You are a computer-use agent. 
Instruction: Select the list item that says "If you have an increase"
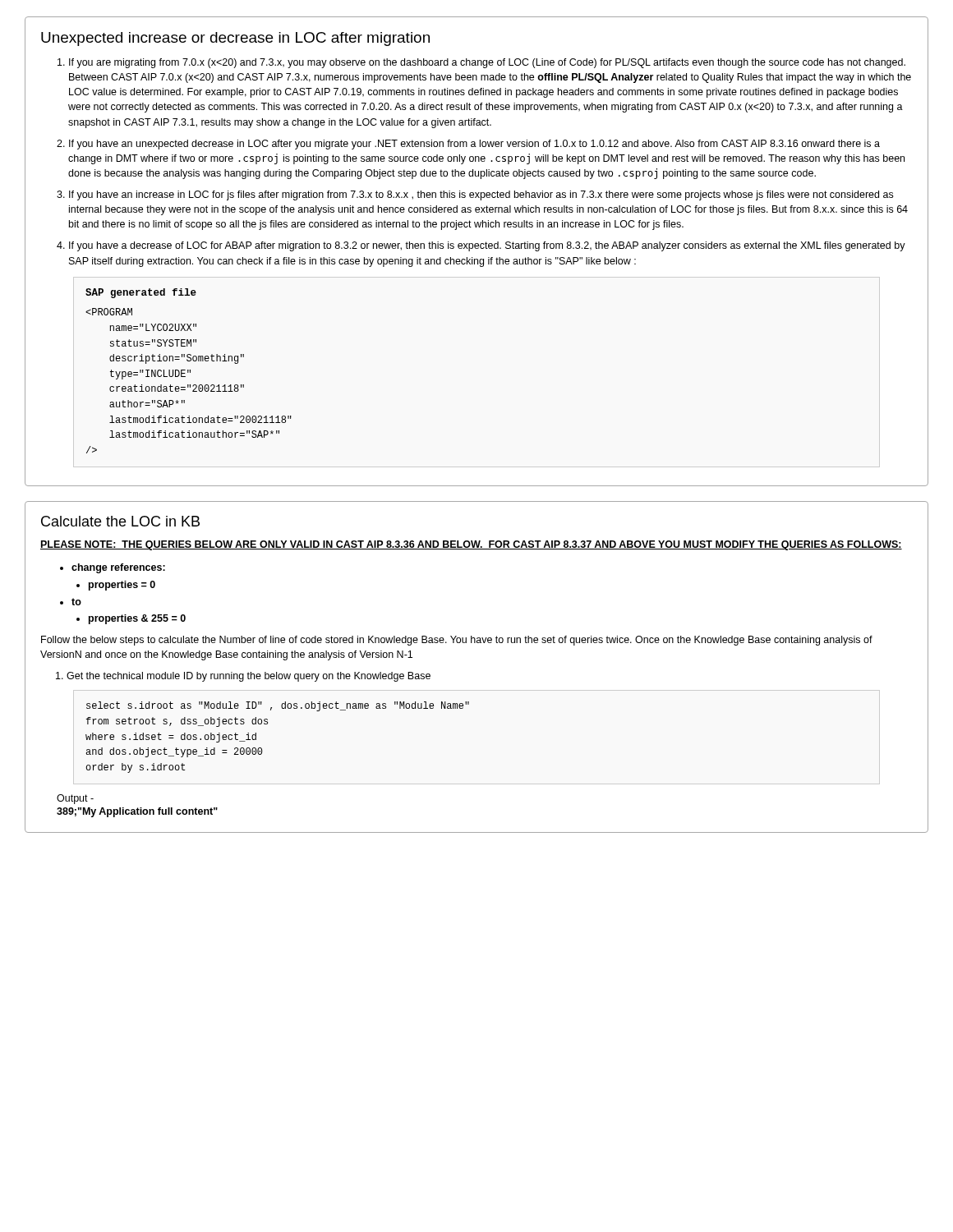click(491, 210)
